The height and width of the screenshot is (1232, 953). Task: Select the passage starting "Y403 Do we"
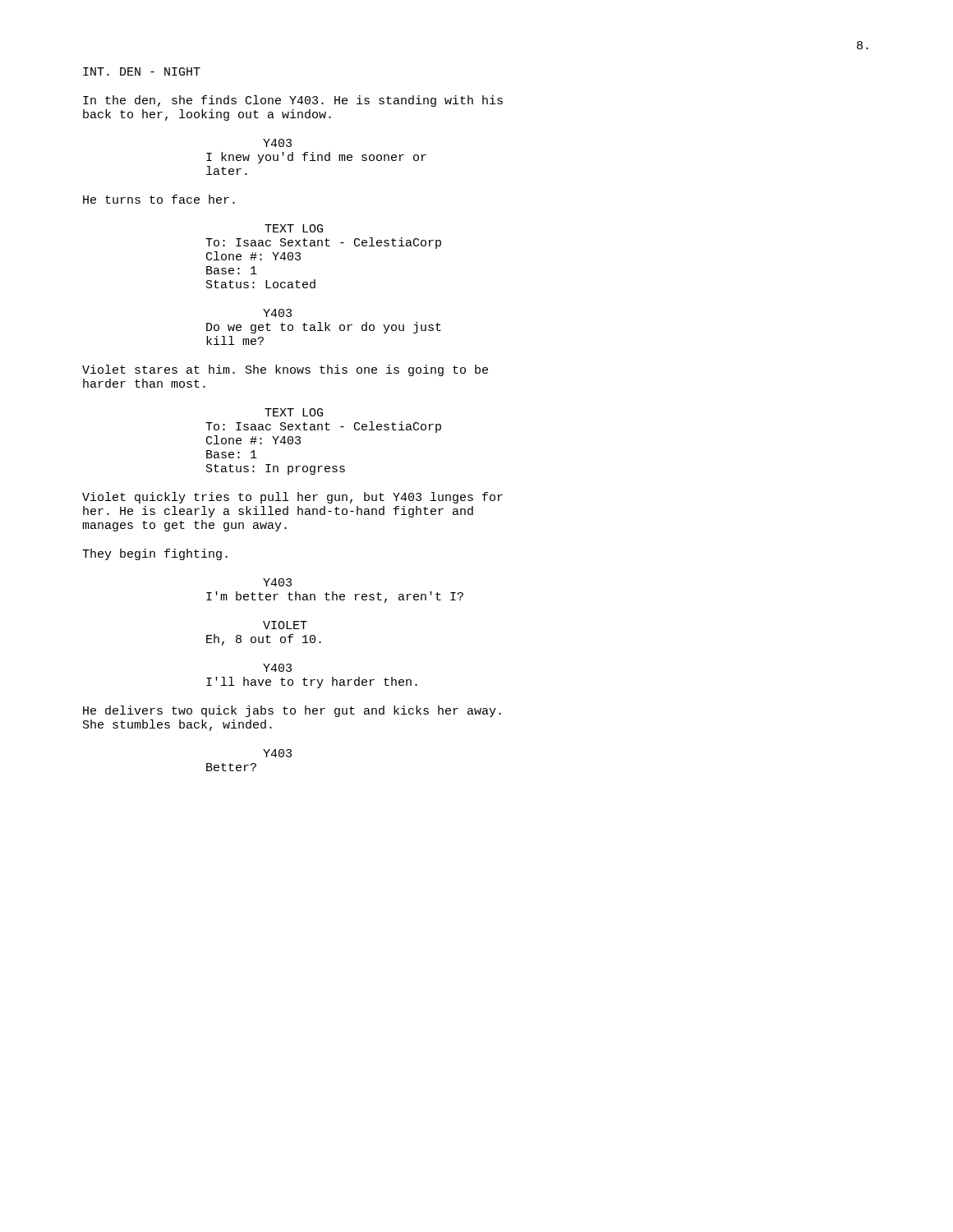pyautogui.click(x=277, y=313)
